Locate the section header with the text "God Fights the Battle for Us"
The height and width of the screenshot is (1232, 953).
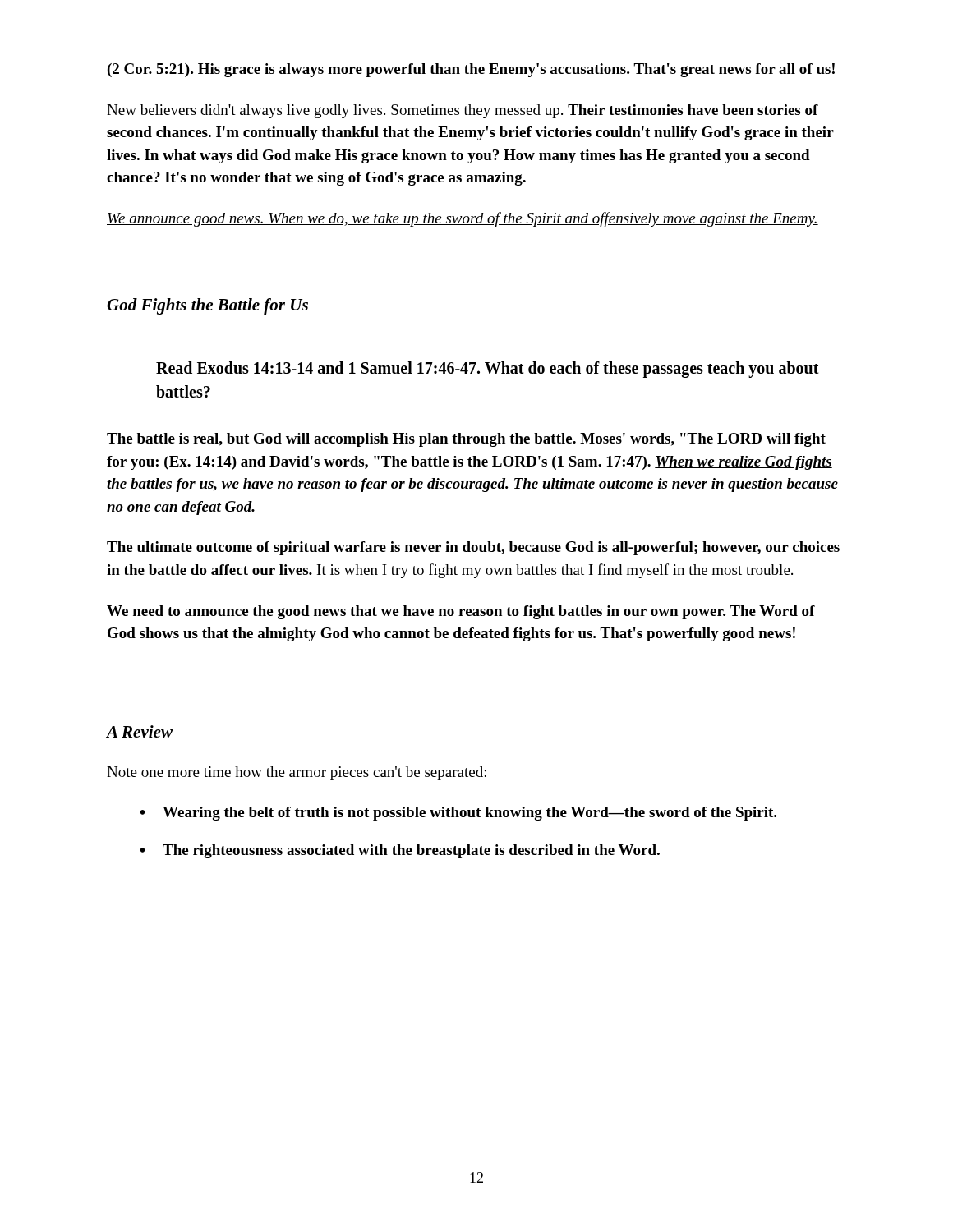pyautogui.click(x=208, y=305)
